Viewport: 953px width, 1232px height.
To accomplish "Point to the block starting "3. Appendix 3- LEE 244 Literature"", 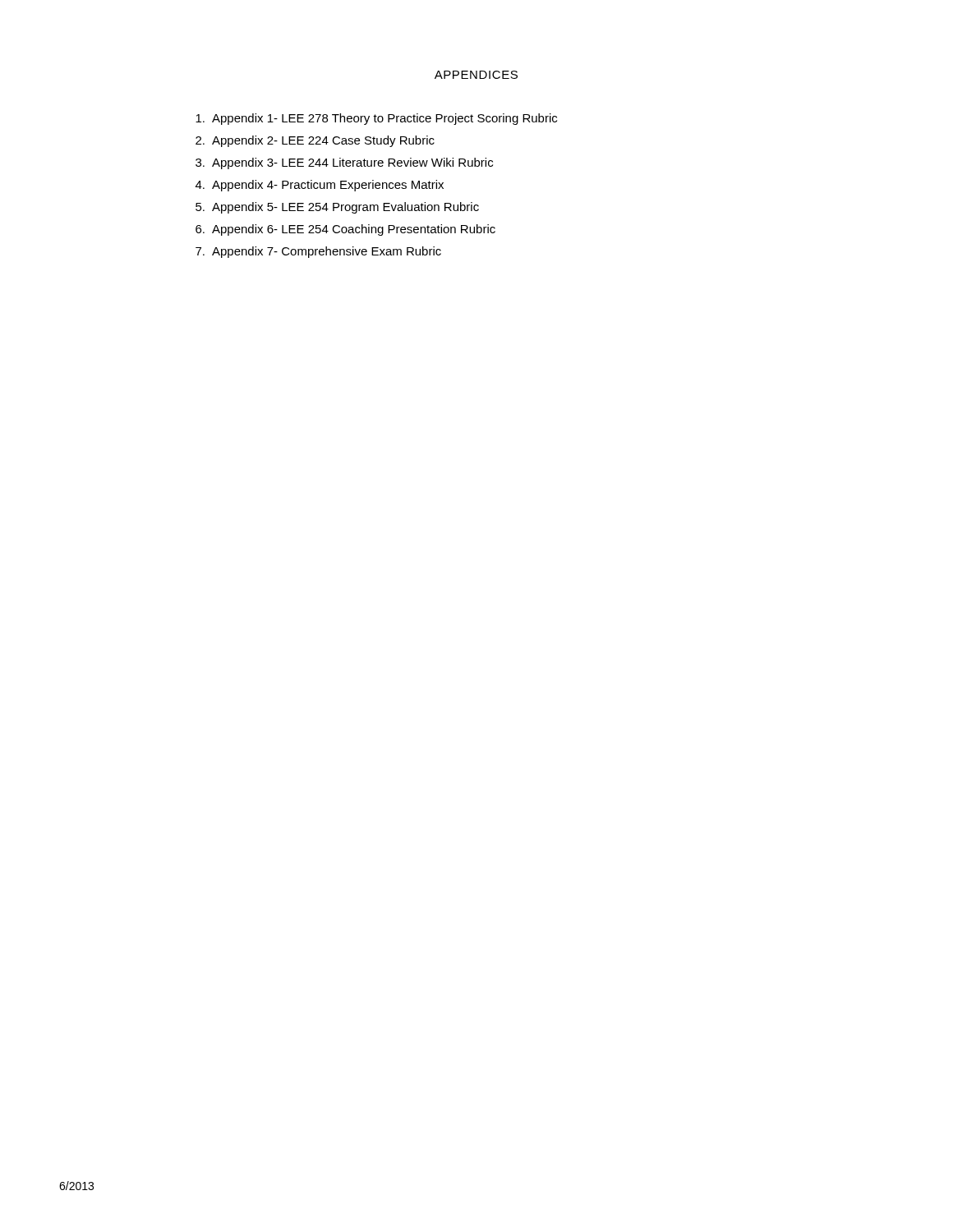I will tap(369, 162).
